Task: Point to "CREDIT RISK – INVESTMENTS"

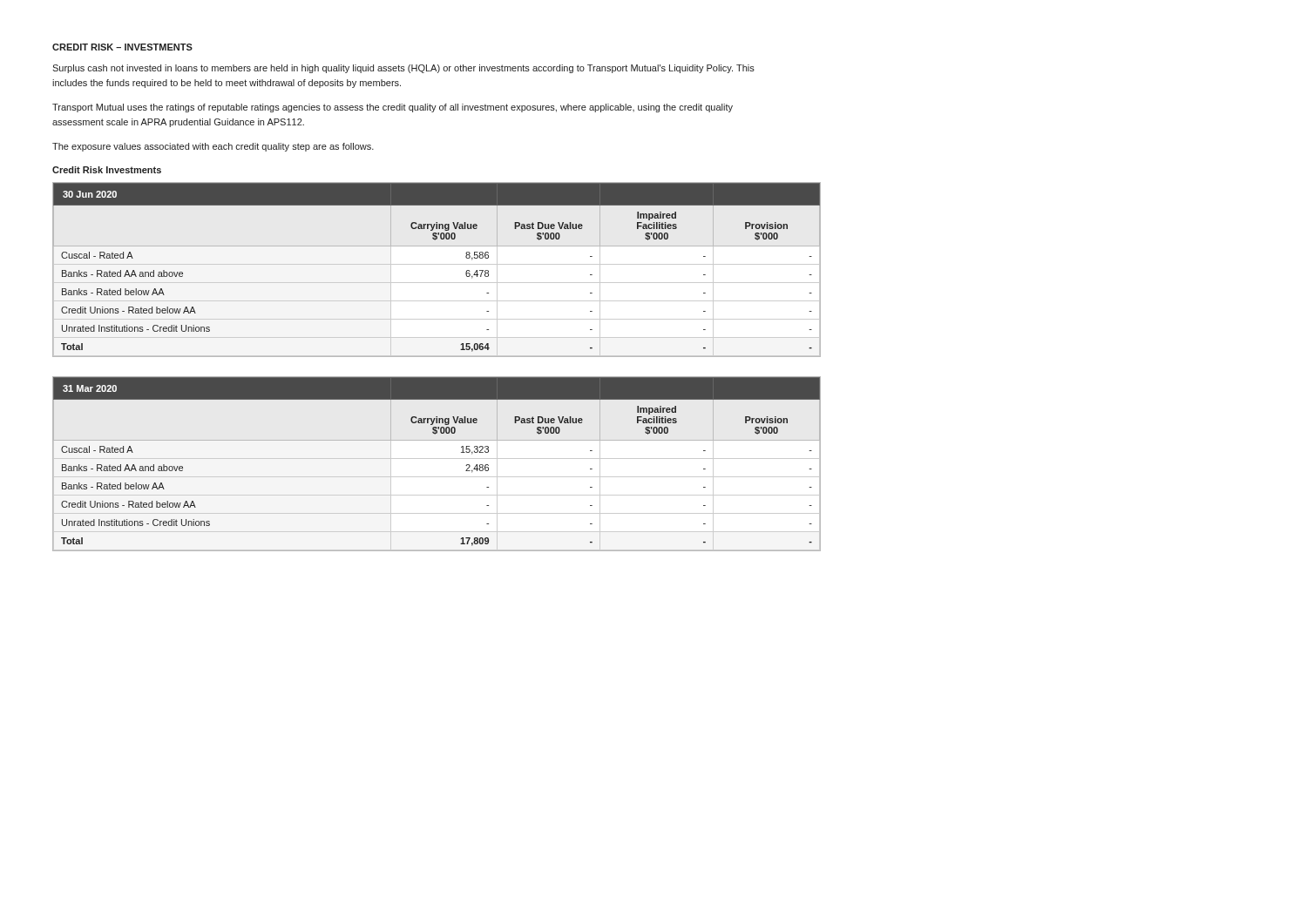Action: (x=122, y=47)
